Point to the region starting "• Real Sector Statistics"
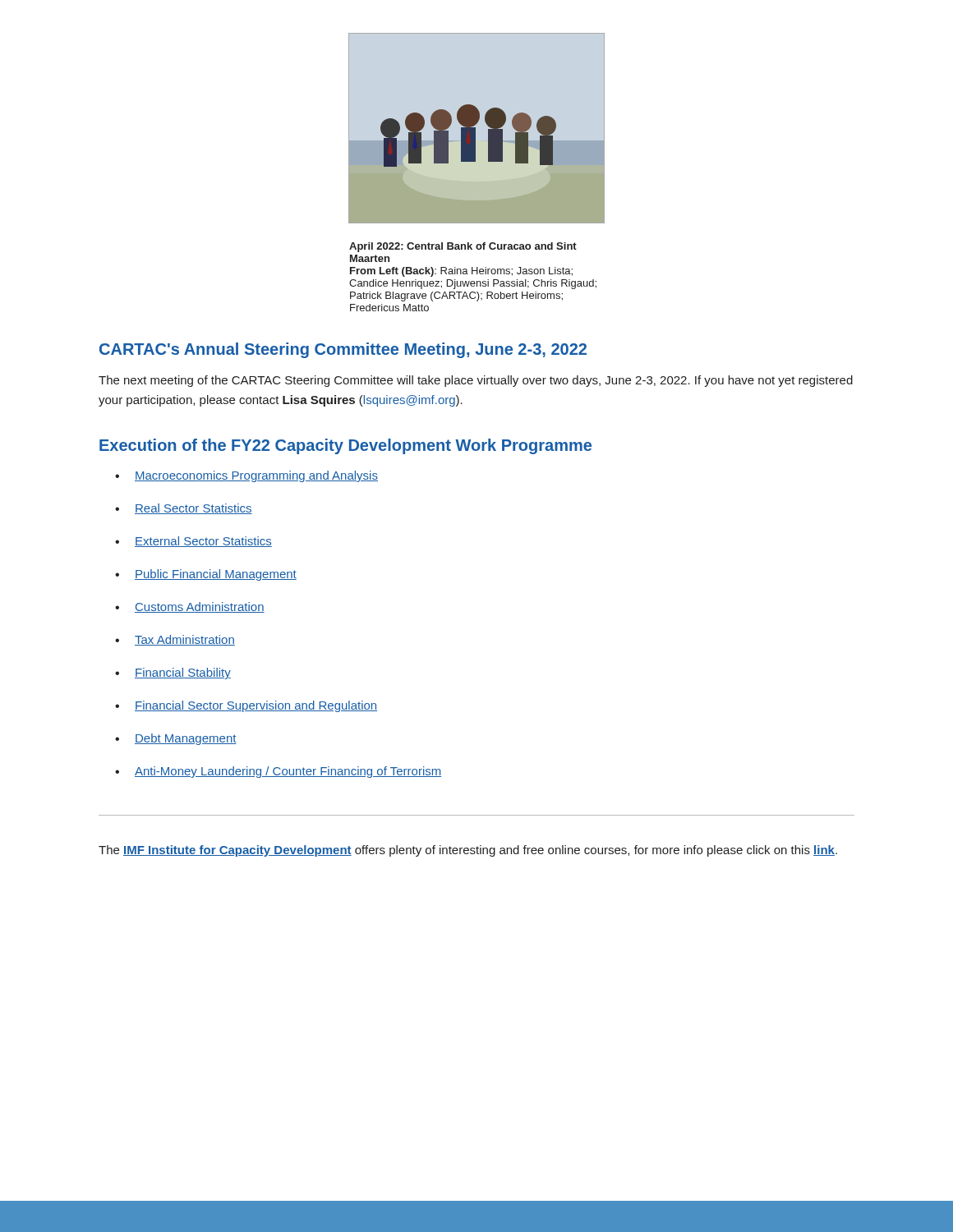The image size is (953, 1232). coord(183,509)
